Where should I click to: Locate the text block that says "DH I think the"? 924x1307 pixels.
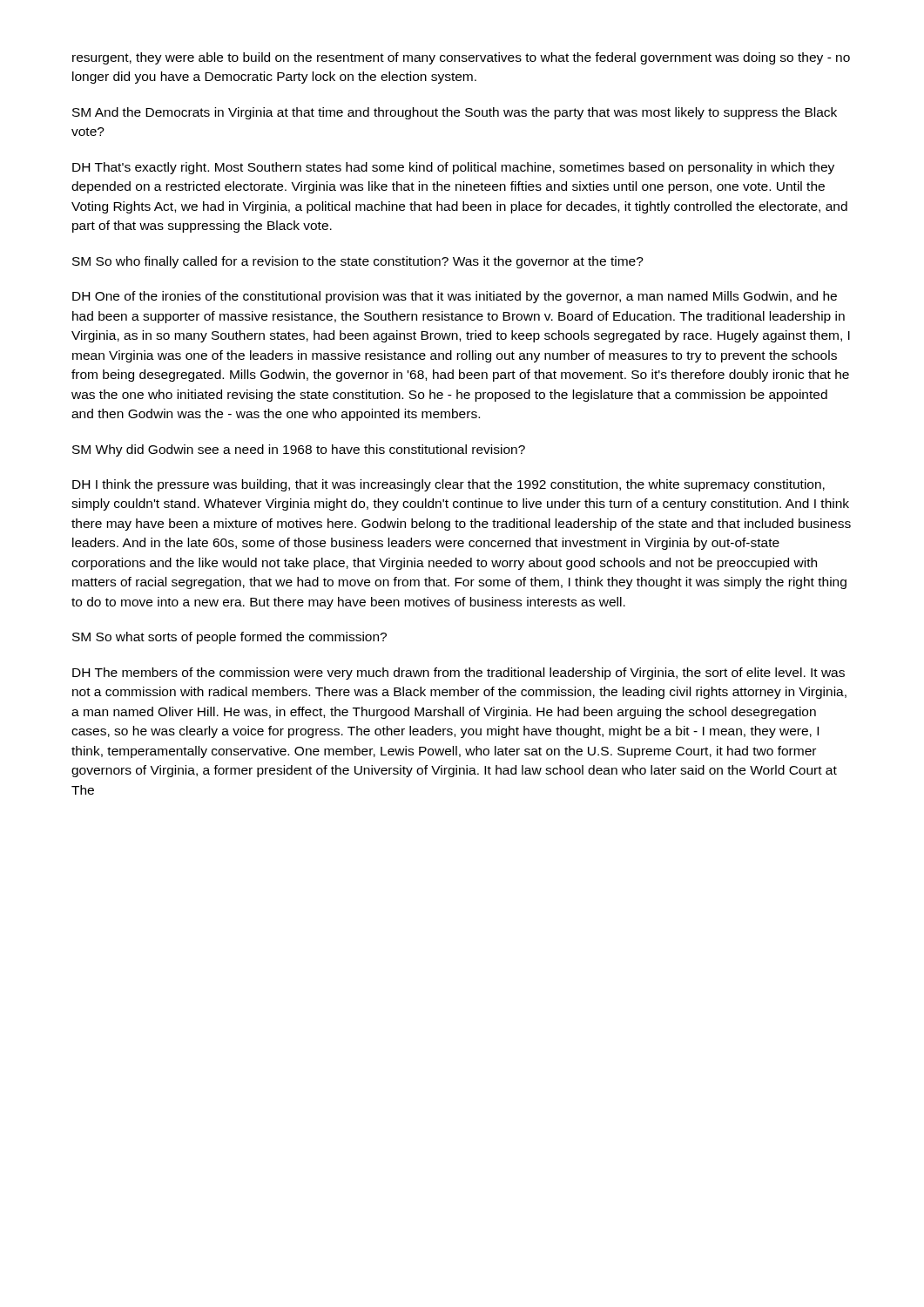461,543
